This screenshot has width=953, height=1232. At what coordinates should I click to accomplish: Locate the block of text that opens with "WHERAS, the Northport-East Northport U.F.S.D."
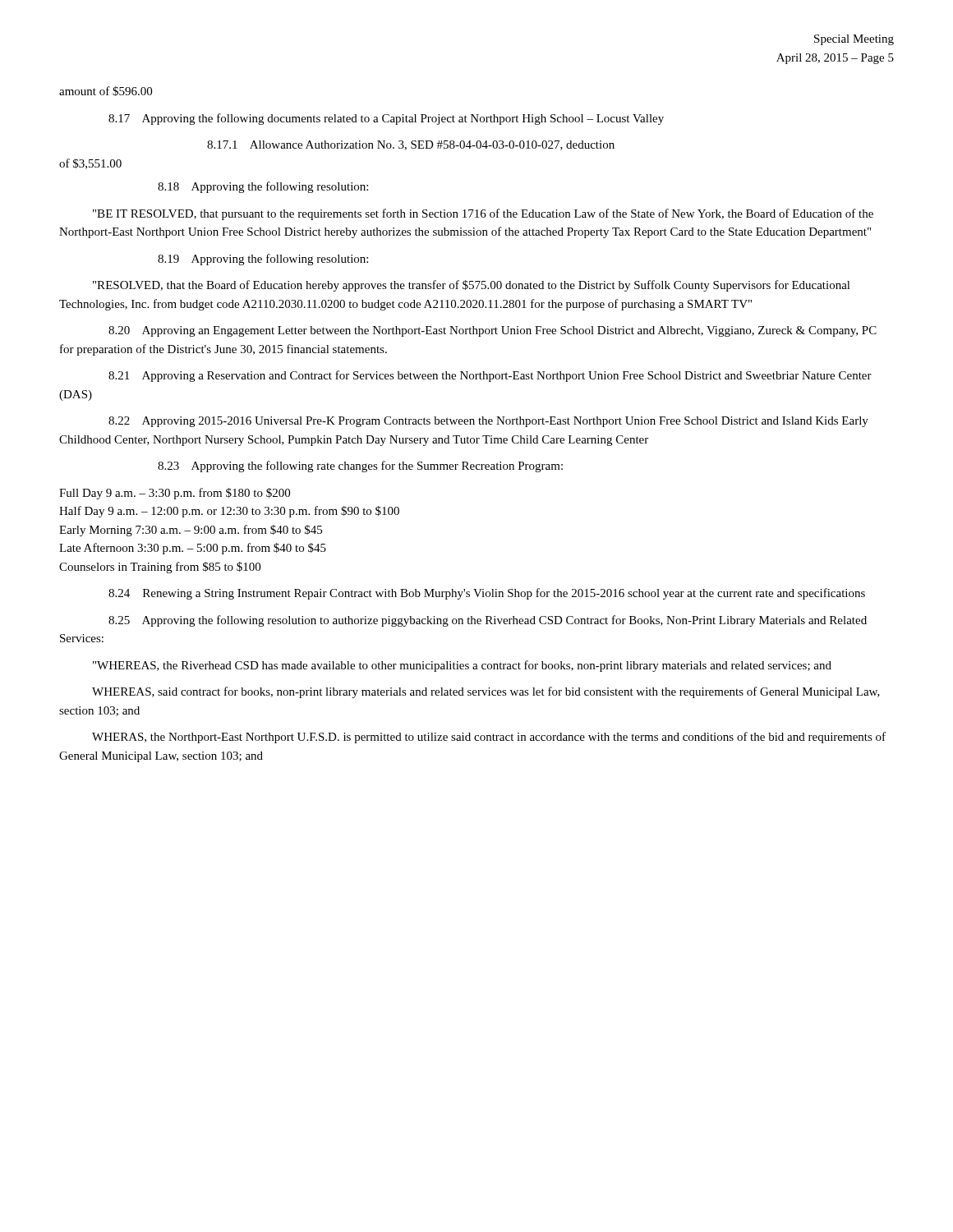472,746
